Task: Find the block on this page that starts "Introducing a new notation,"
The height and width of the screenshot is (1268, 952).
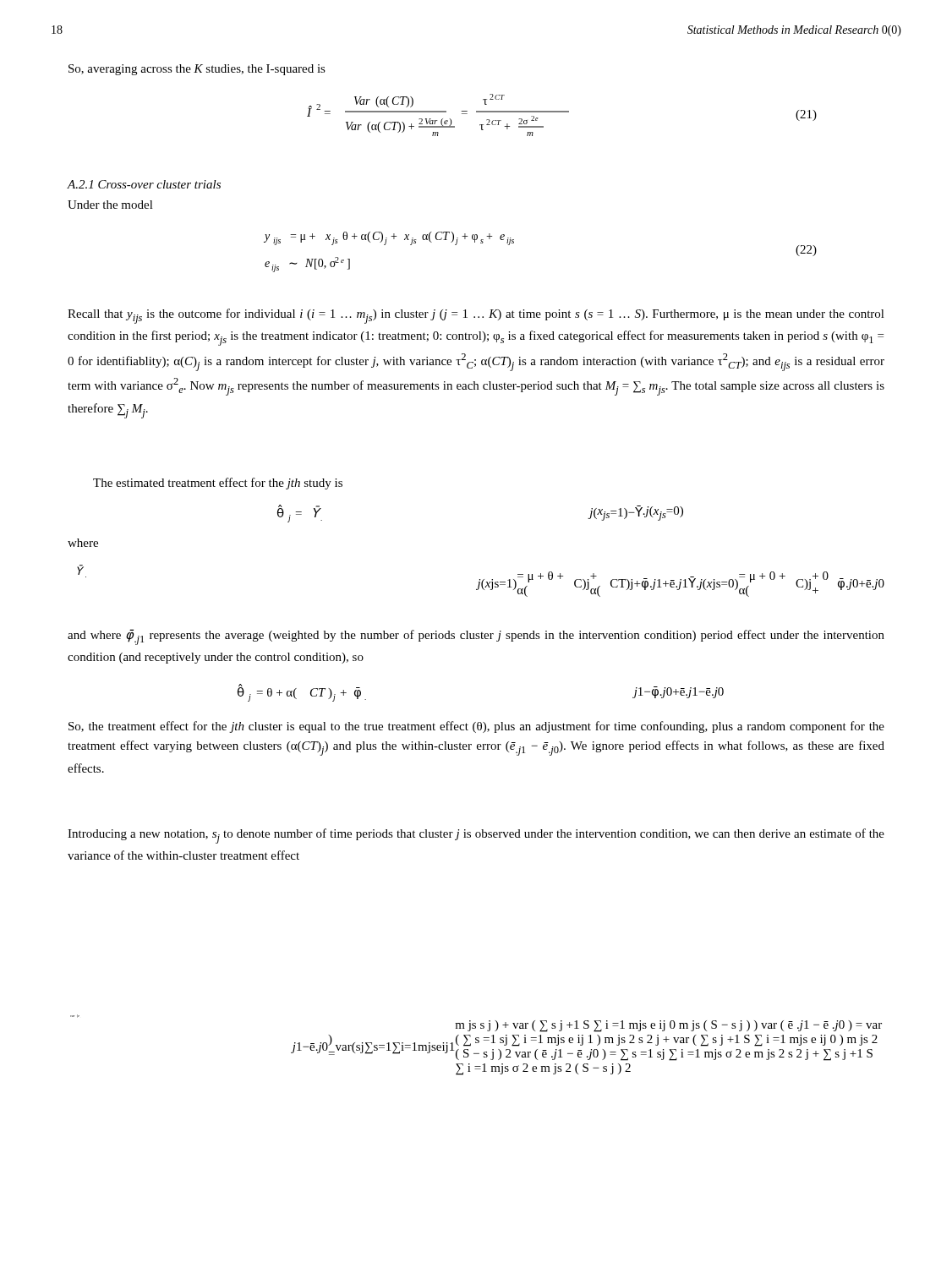Action: tap(476, 845)
